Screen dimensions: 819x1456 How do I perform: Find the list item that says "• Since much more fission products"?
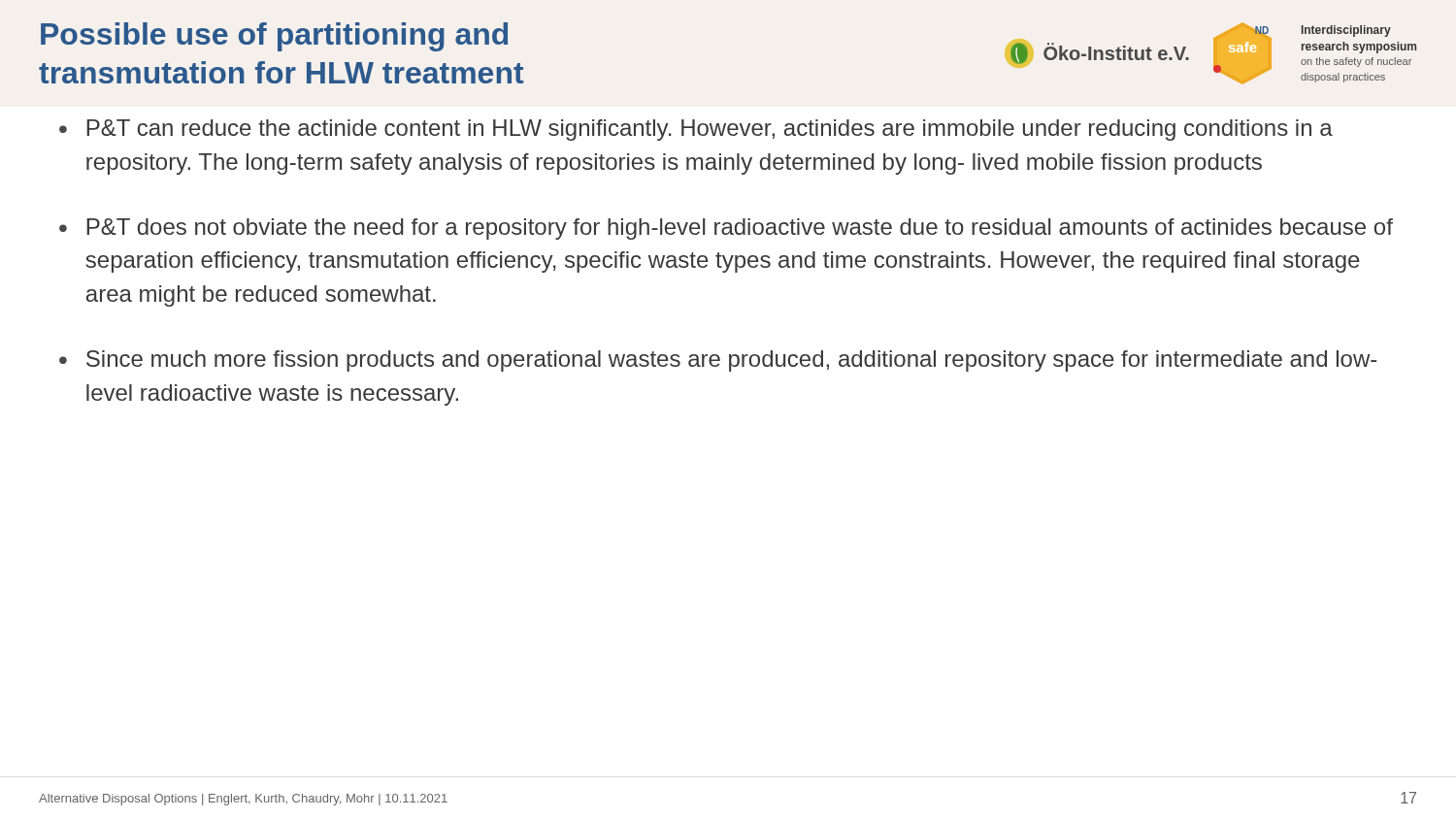coord(728,376)
